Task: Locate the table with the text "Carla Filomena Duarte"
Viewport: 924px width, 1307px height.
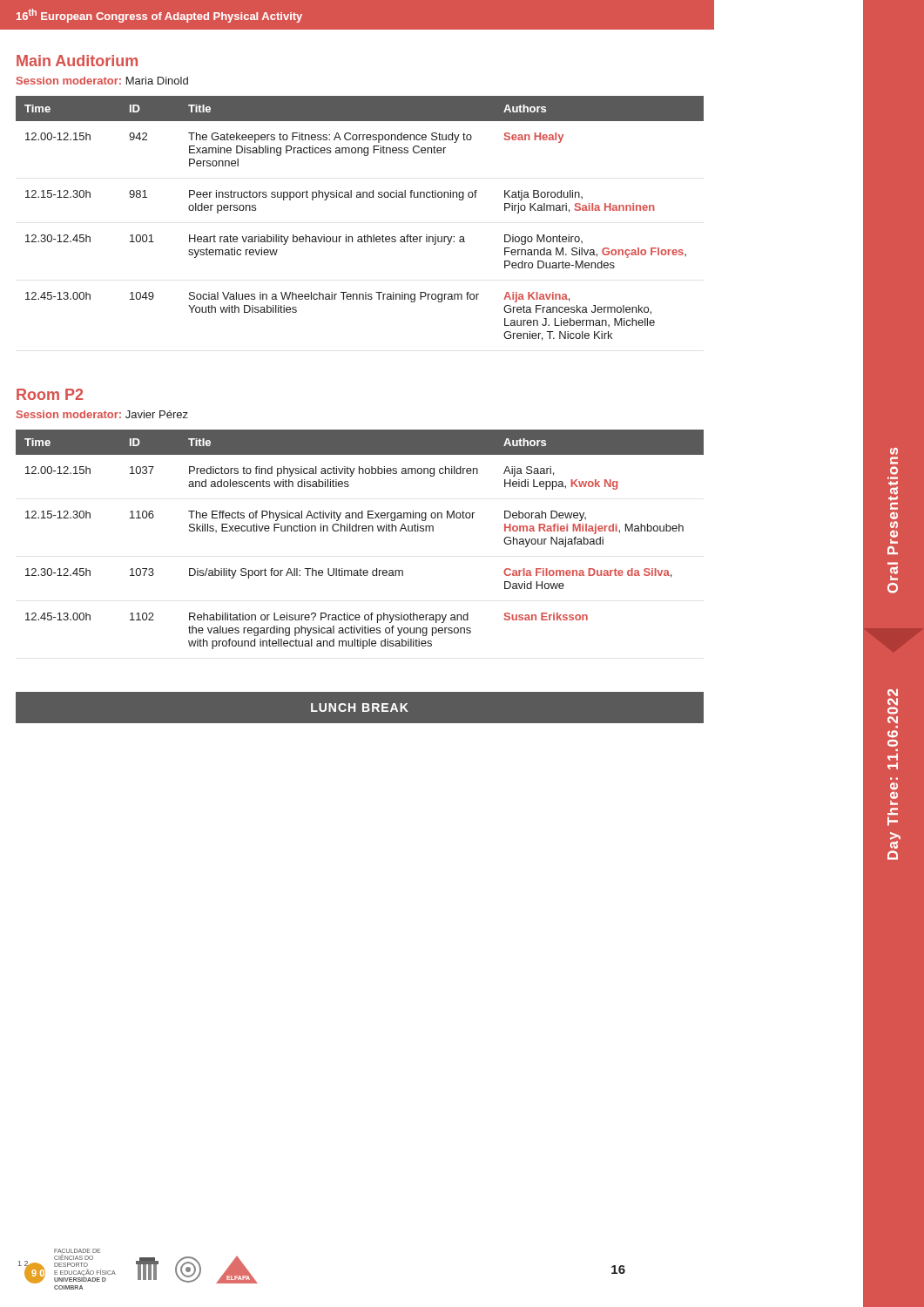Action: click(360, 544)
